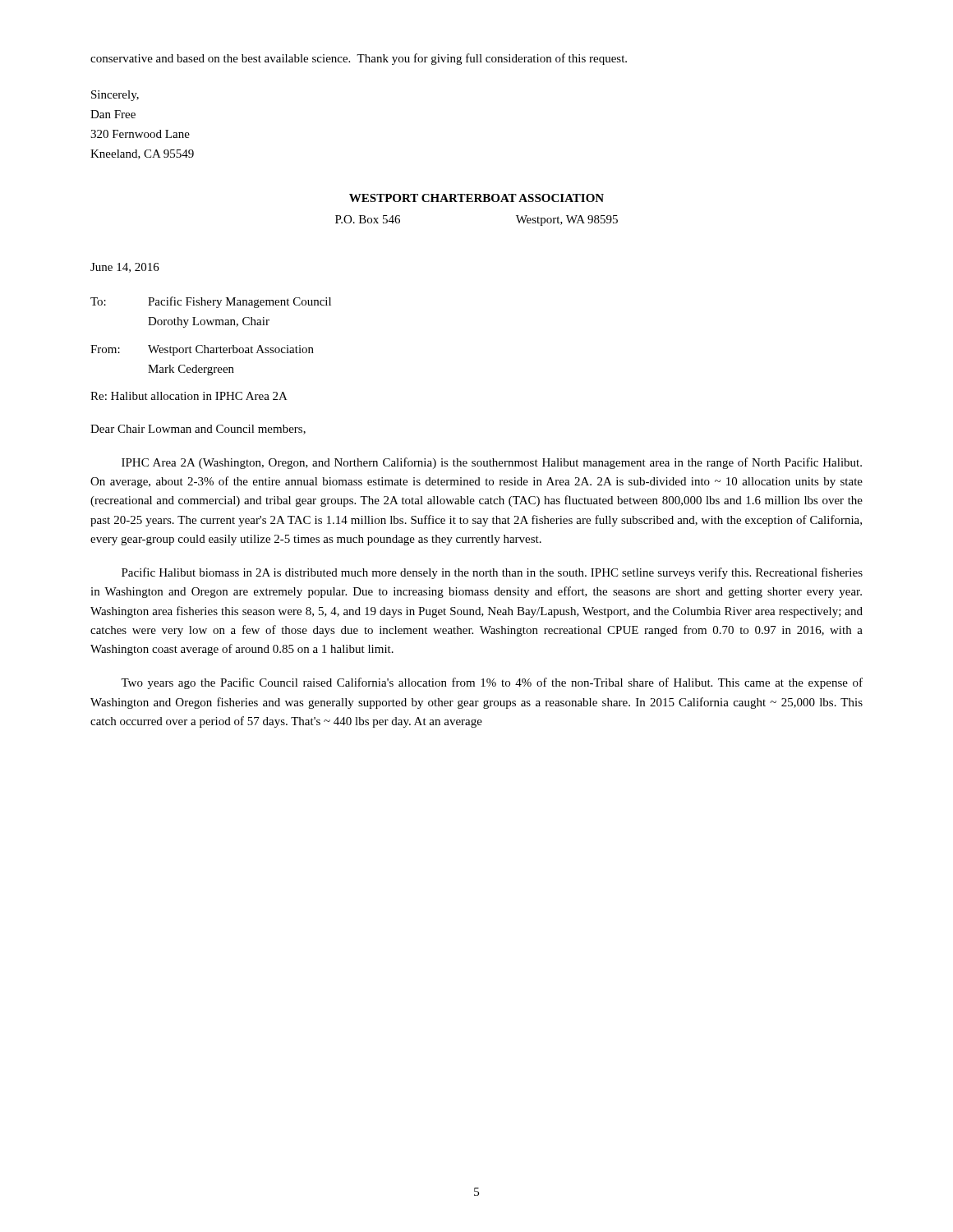Screen dimensions: 1232x953
Task: Find the text block that reads "IPHC Area 2A (Washington,"
Action: 476,501
